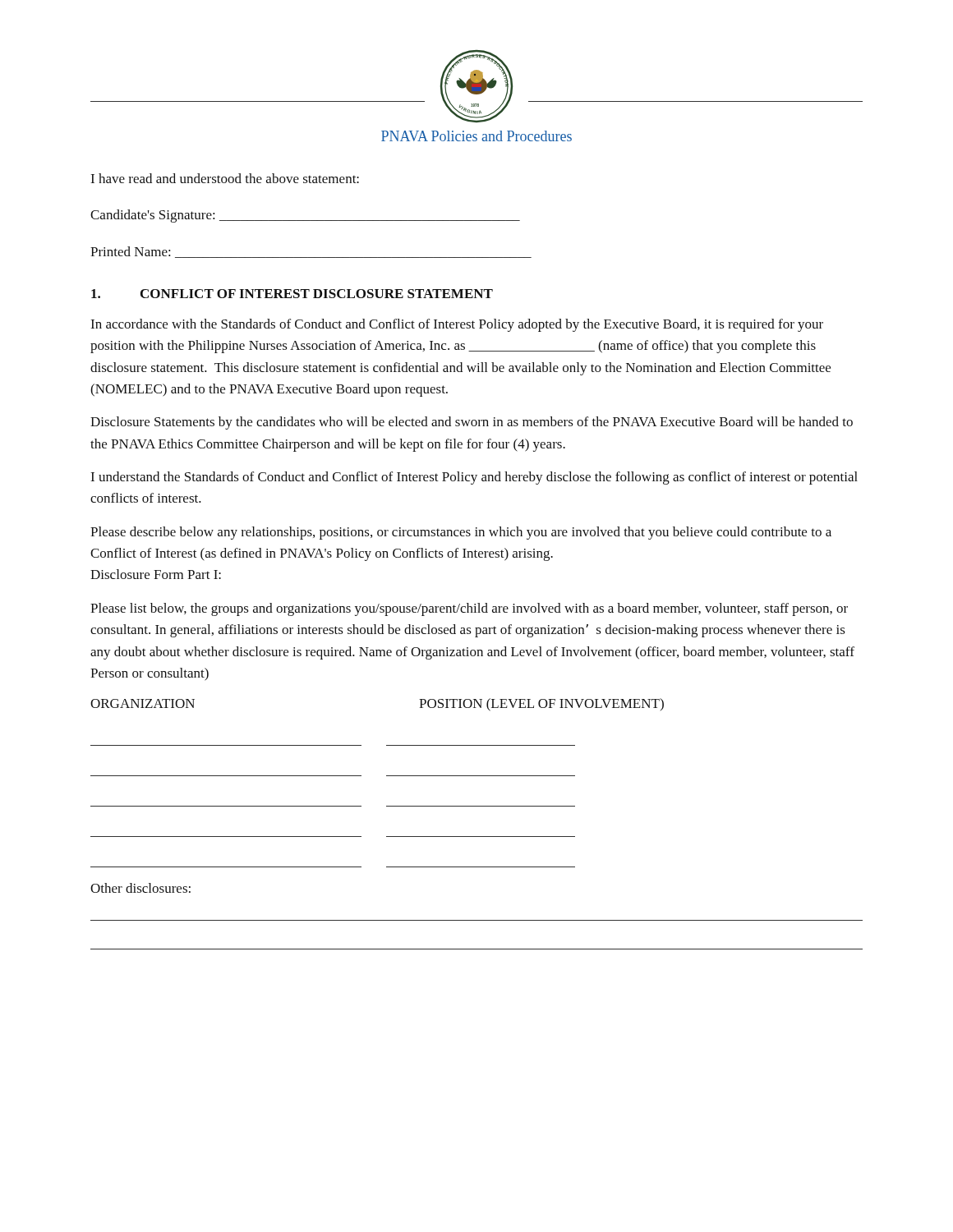Find the element starting "ORGANIZATION POSITION (LEVEL OF INVOLVEMENT)"
The height and width of the screenshot is (1232, 953).
tap(143, 704)
